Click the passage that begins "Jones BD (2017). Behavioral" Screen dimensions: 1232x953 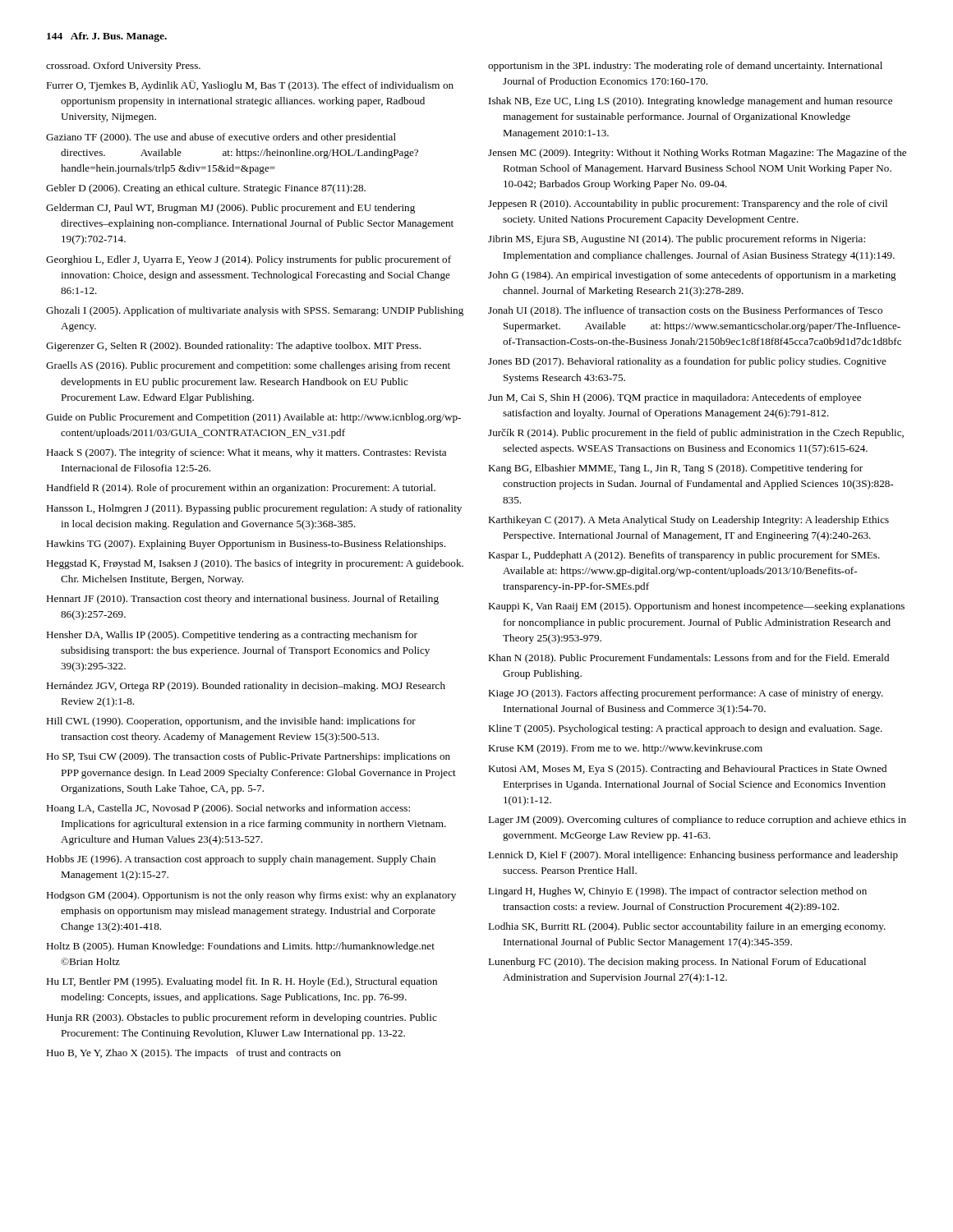coord(687,369)
